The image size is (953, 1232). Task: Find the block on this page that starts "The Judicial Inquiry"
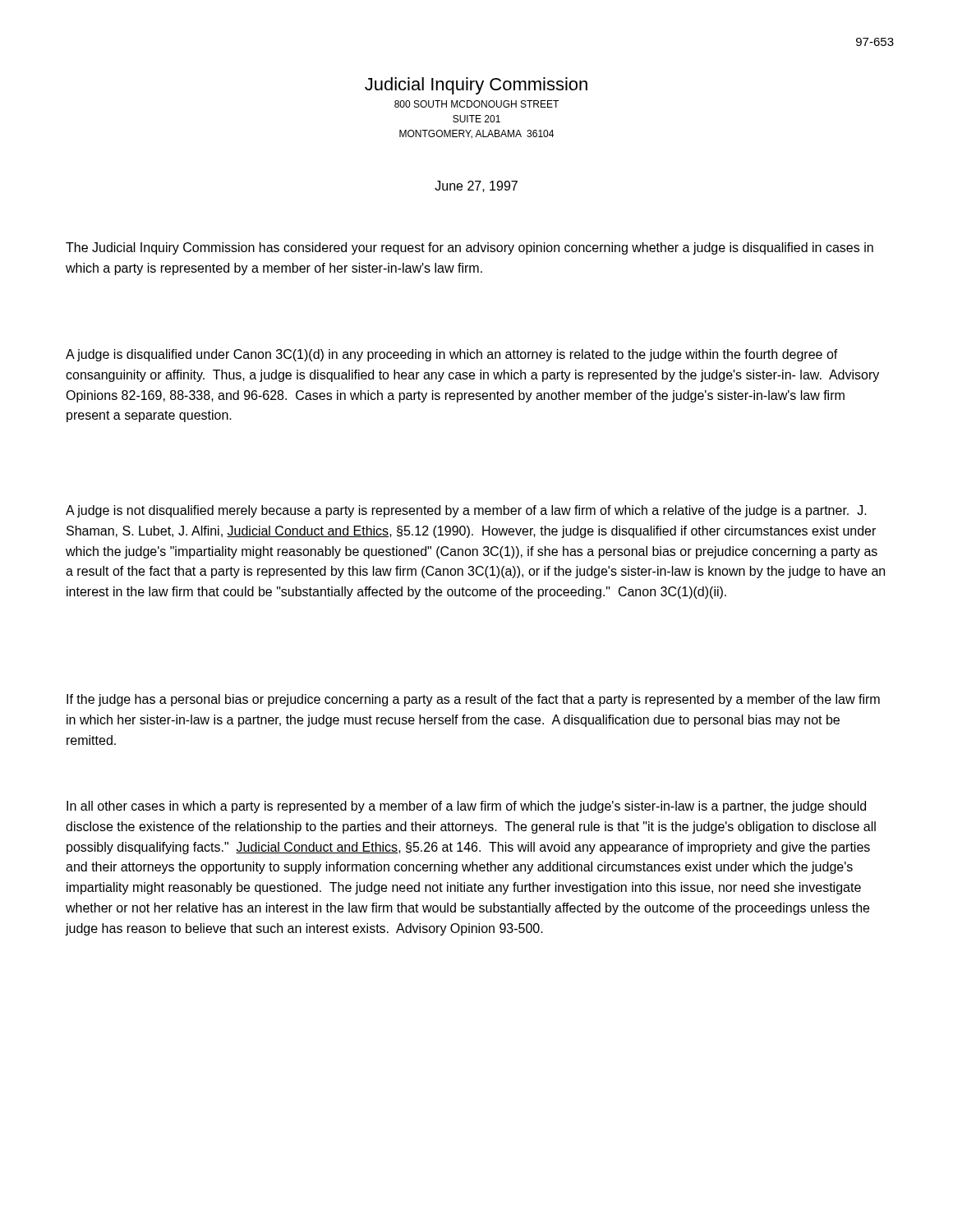(x=470, y=258)
